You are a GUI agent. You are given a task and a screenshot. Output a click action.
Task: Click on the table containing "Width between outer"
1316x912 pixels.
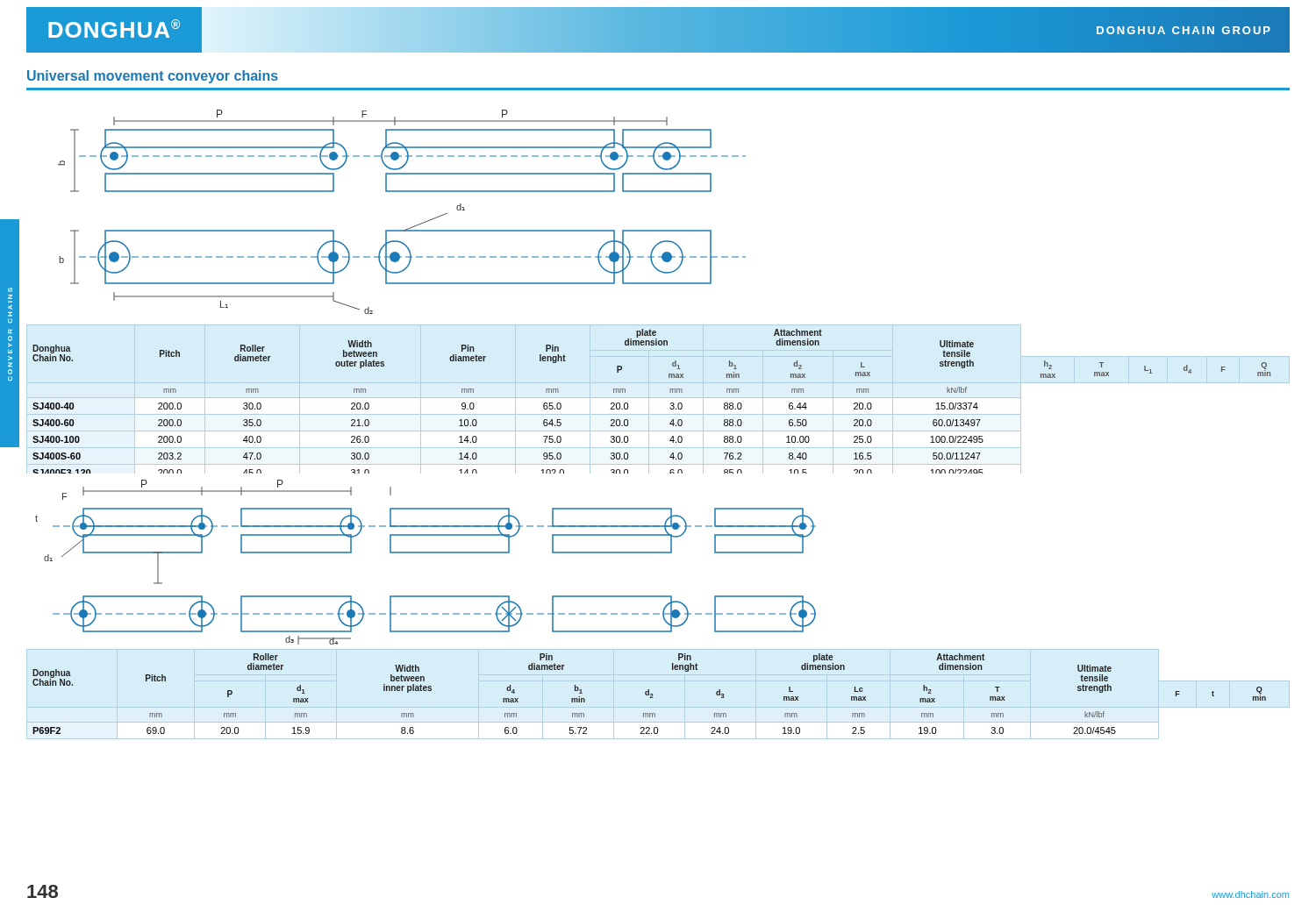[658, 403]
